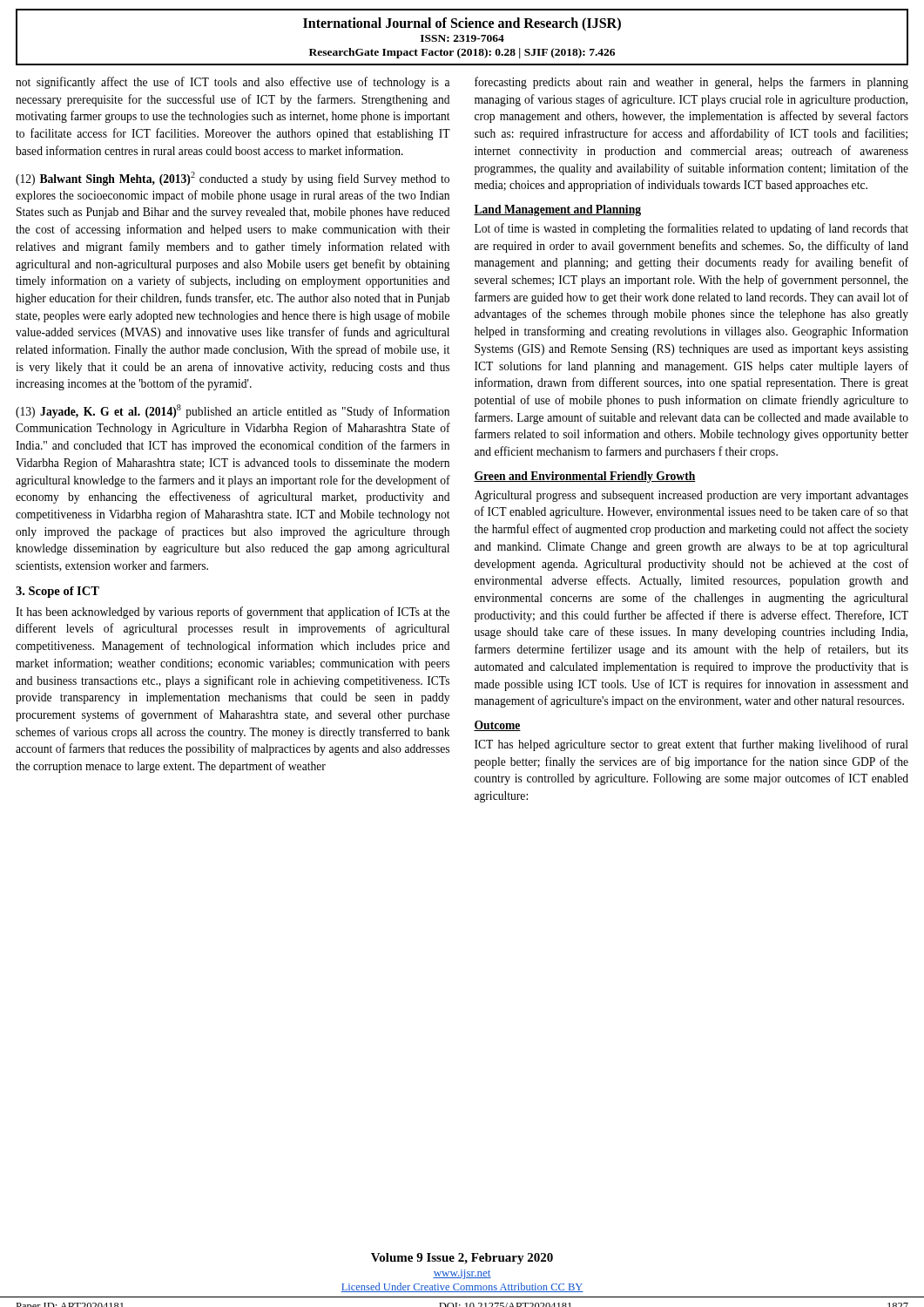Locate the text block starting "not significantly affect the use of ICT tools"
The height and width of the screenshot is (1307, 924).
click(x=233, y=117)
